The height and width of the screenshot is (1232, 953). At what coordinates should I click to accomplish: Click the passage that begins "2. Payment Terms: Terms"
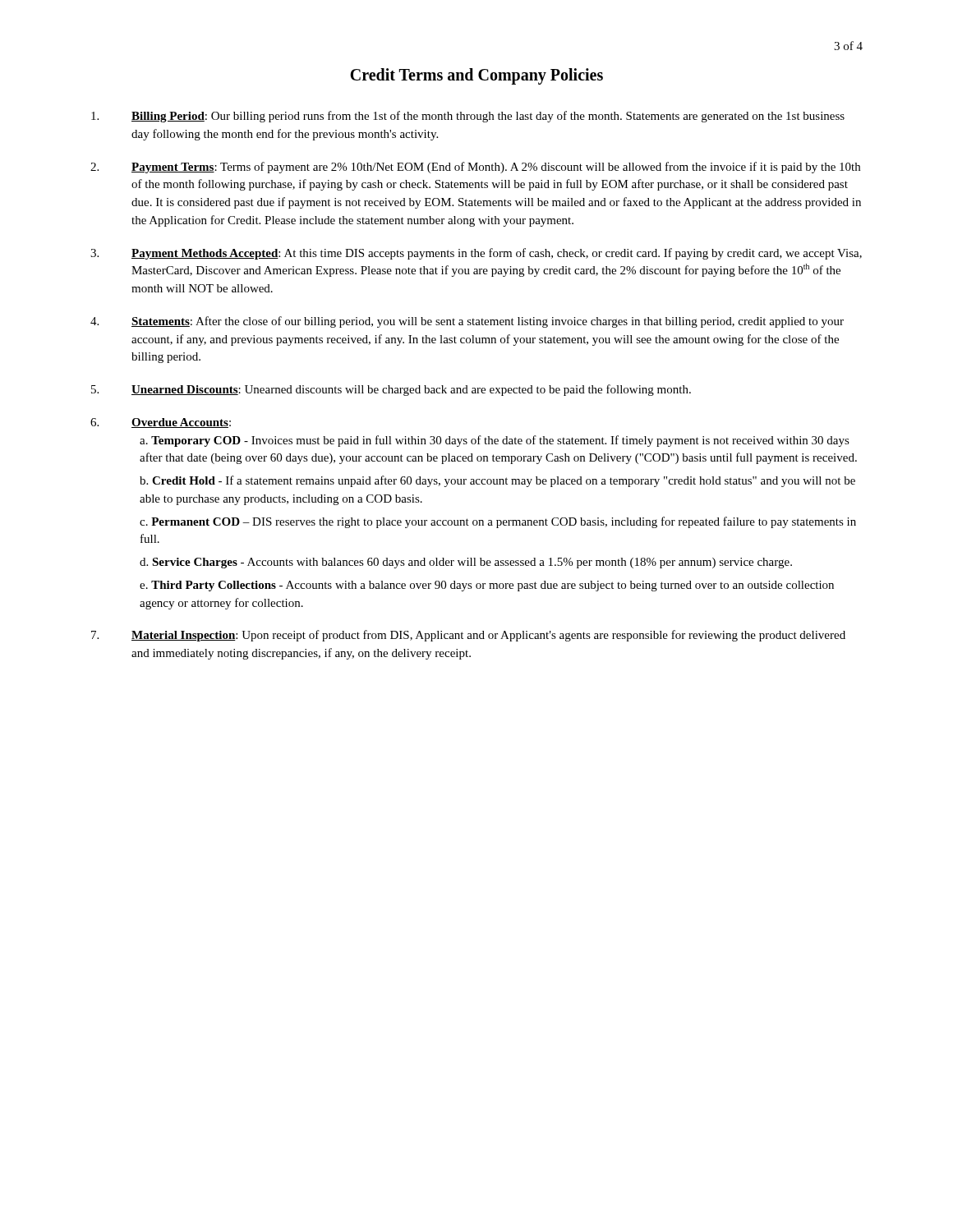pos(476,194)
